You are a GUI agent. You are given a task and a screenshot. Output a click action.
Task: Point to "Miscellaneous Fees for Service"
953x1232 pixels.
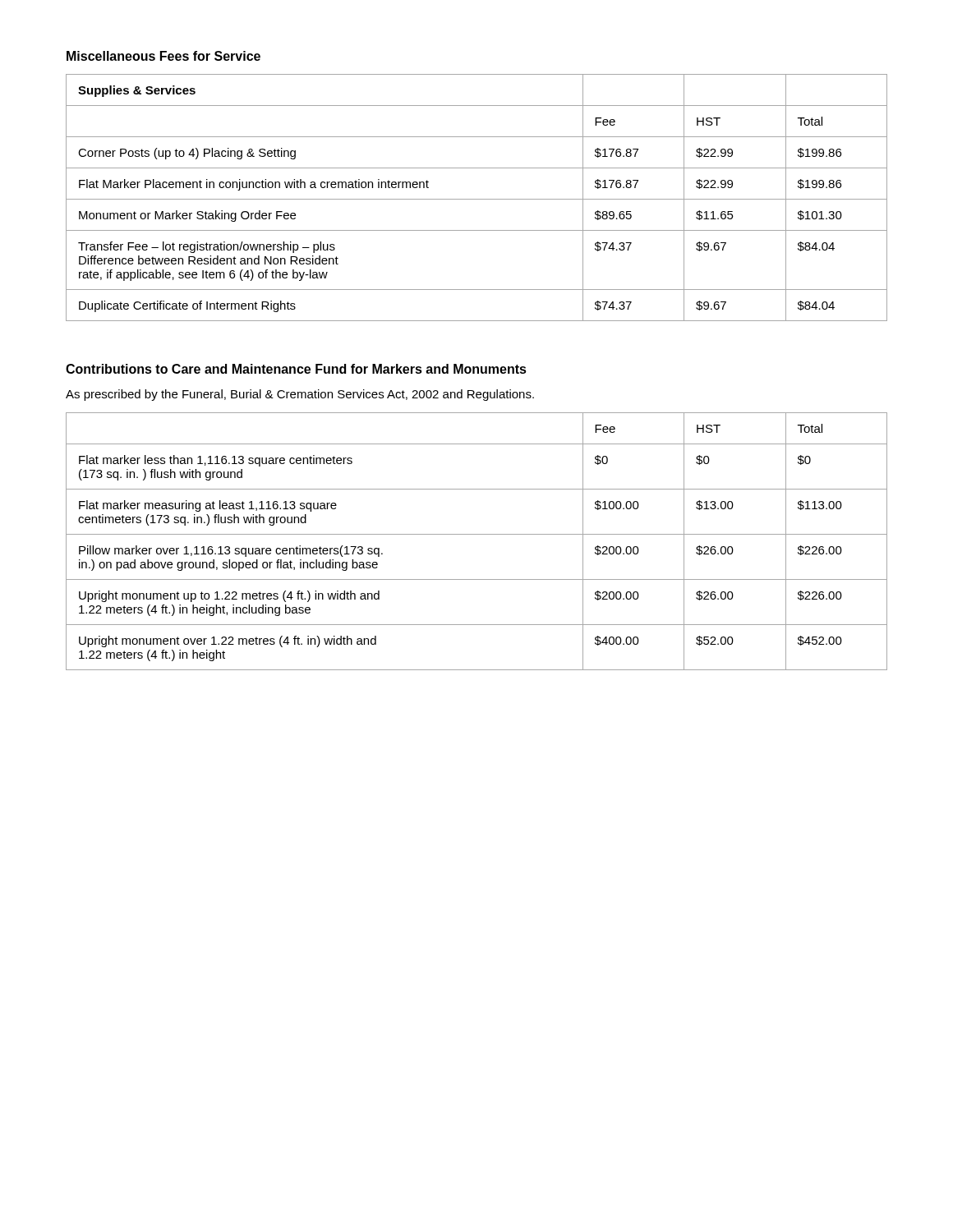(163, 56)
